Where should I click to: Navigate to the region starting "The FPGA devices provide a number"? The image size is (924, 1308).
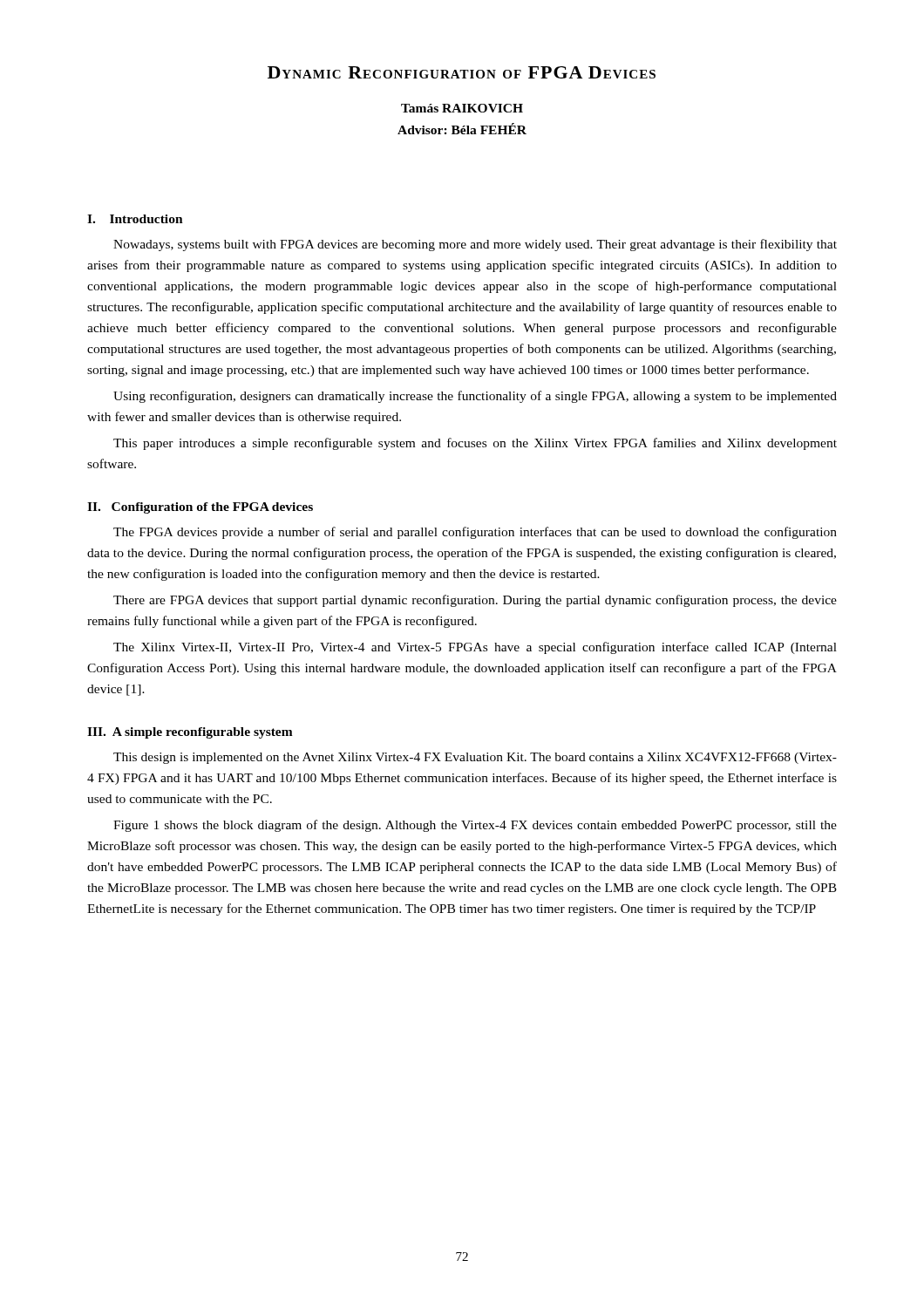(x=462, y=610)
